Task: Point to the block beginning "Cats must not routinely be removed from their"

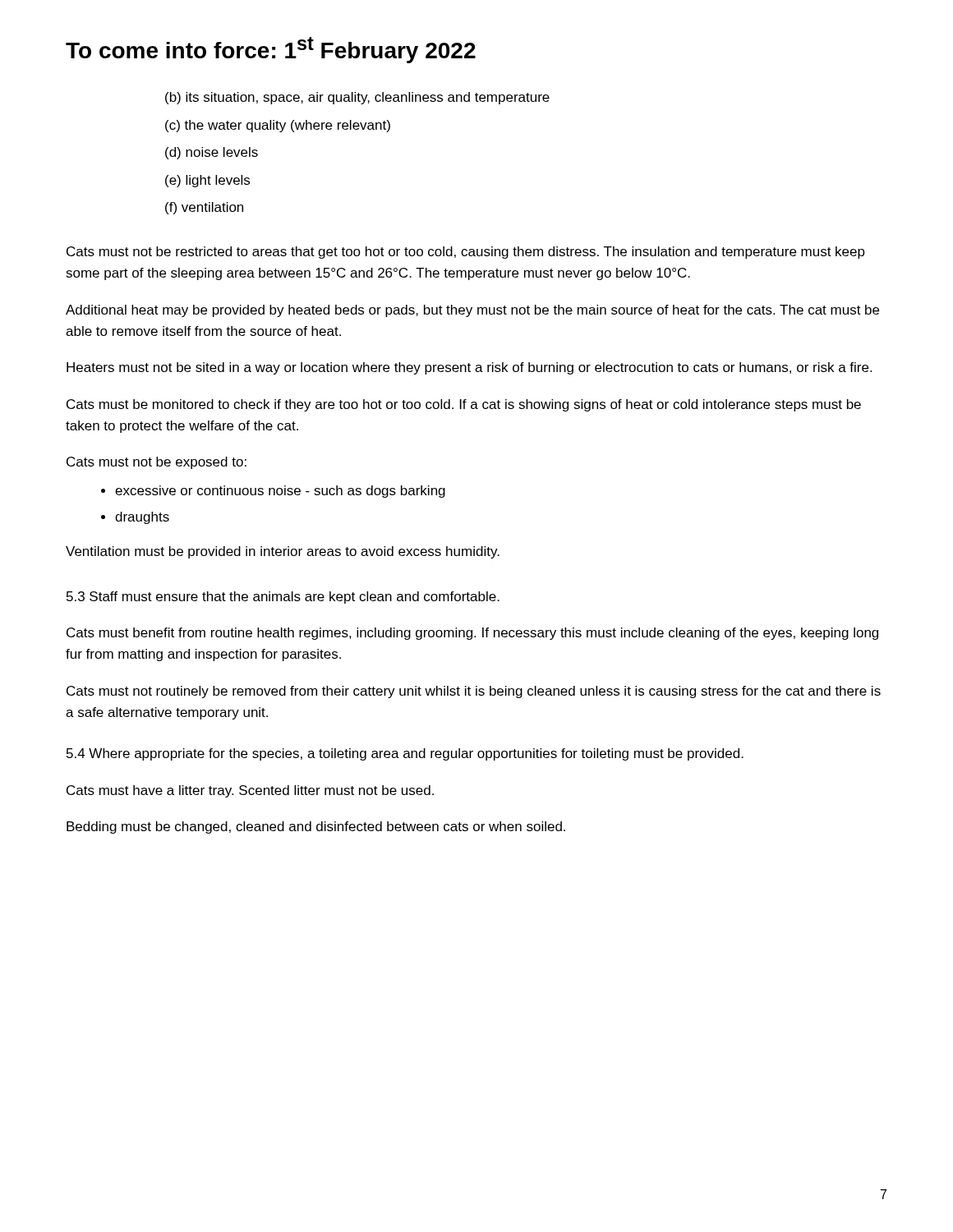Action: pyautogui.click(x=476, y=702)
